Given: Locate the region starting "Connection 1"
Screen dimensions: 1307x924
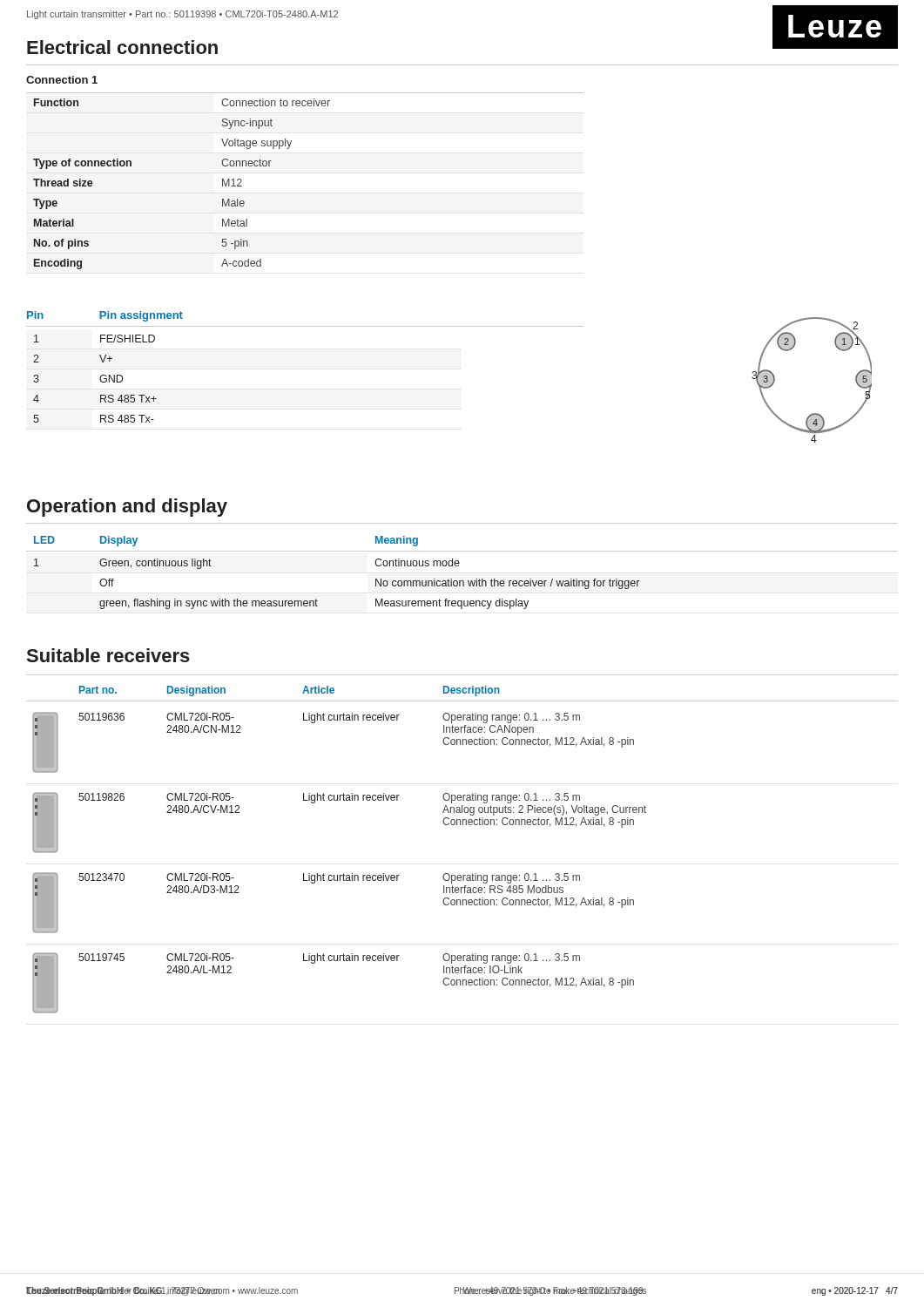Looking at the screenshot, I should (x=62, y=80).
